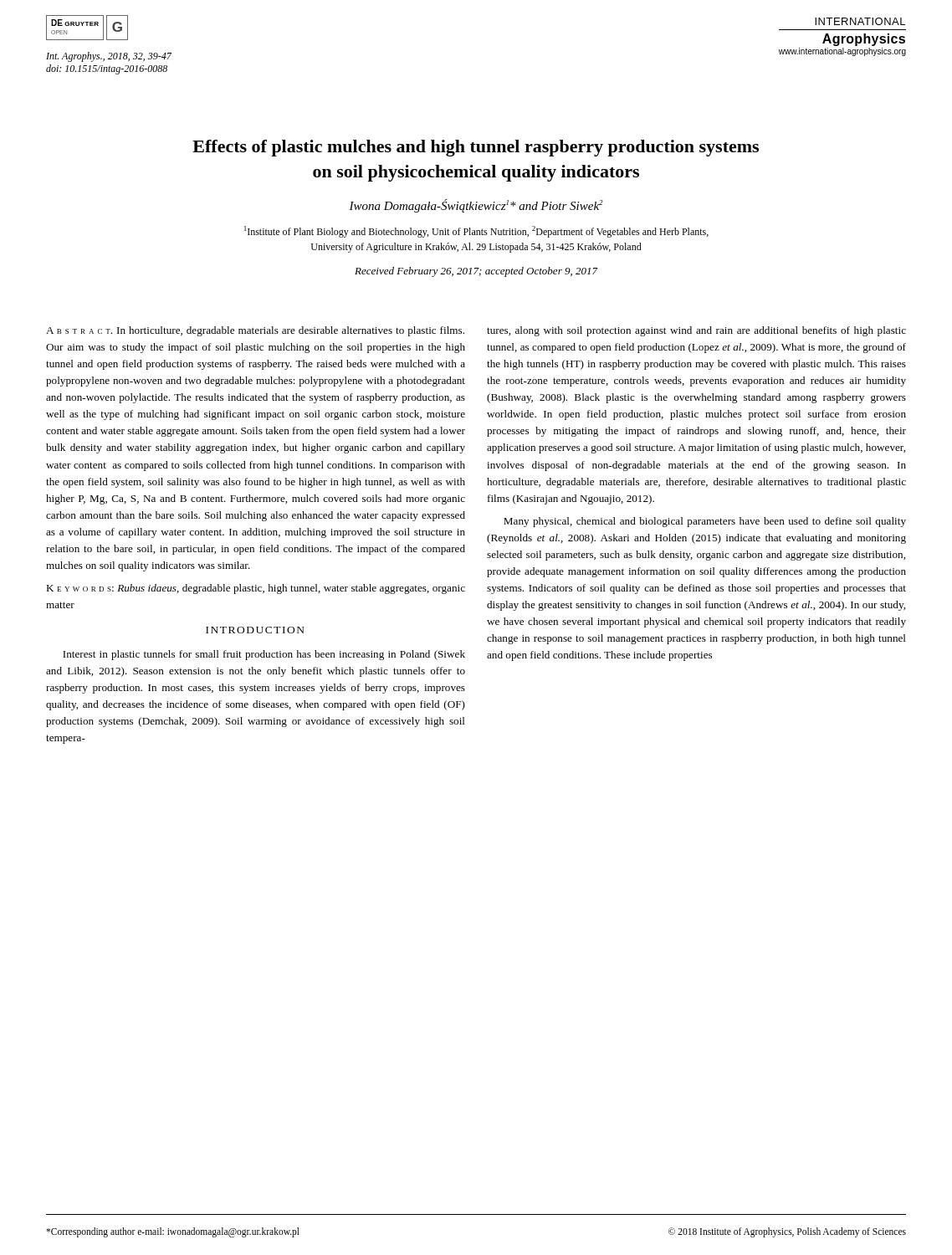Click on the text block that reads "Received February 26,"

476,271
